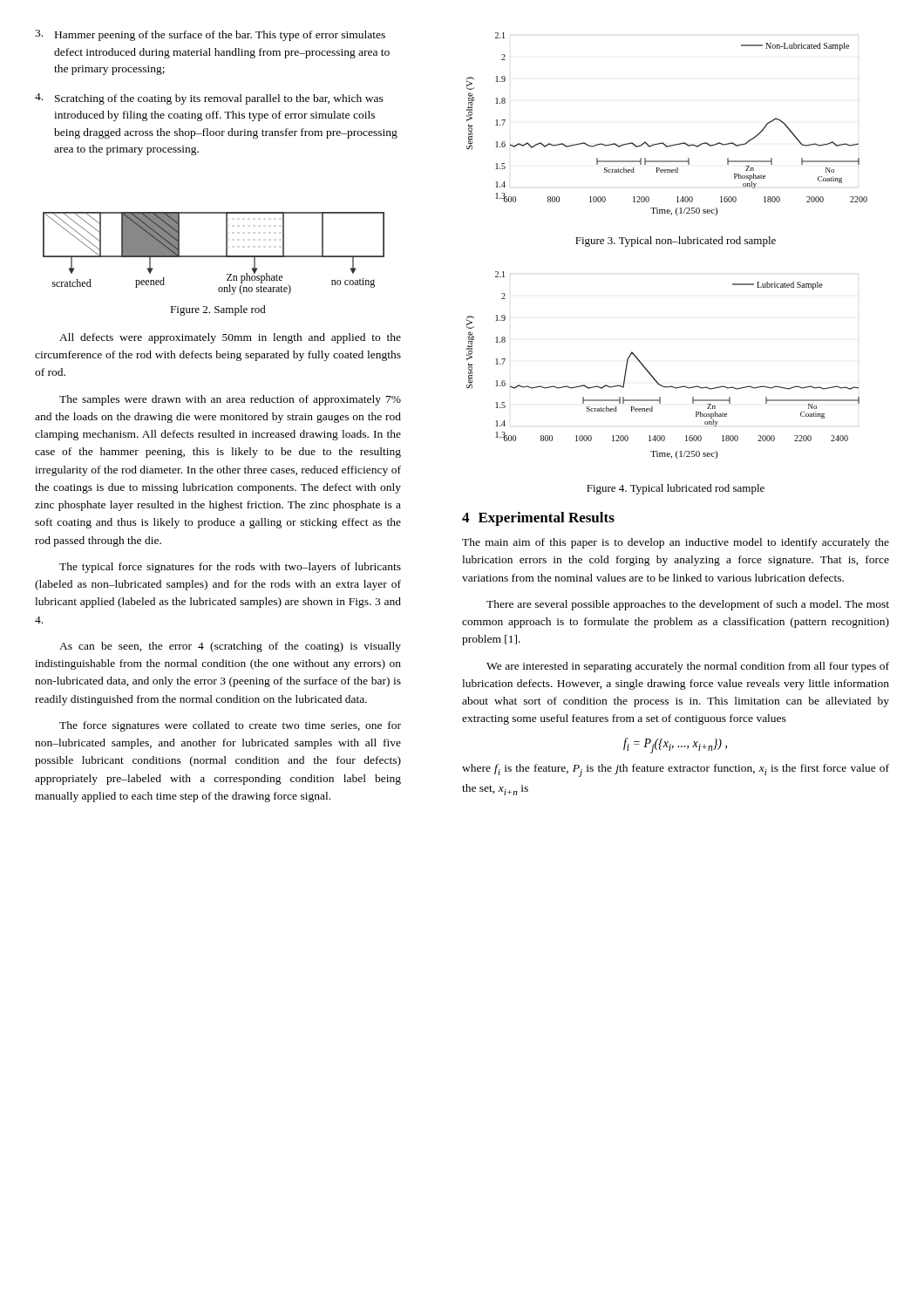
Task: Click the caption that begins "Figure 4. Typical lubricated"
Action: pyautogui.click(x=676, y=488)
